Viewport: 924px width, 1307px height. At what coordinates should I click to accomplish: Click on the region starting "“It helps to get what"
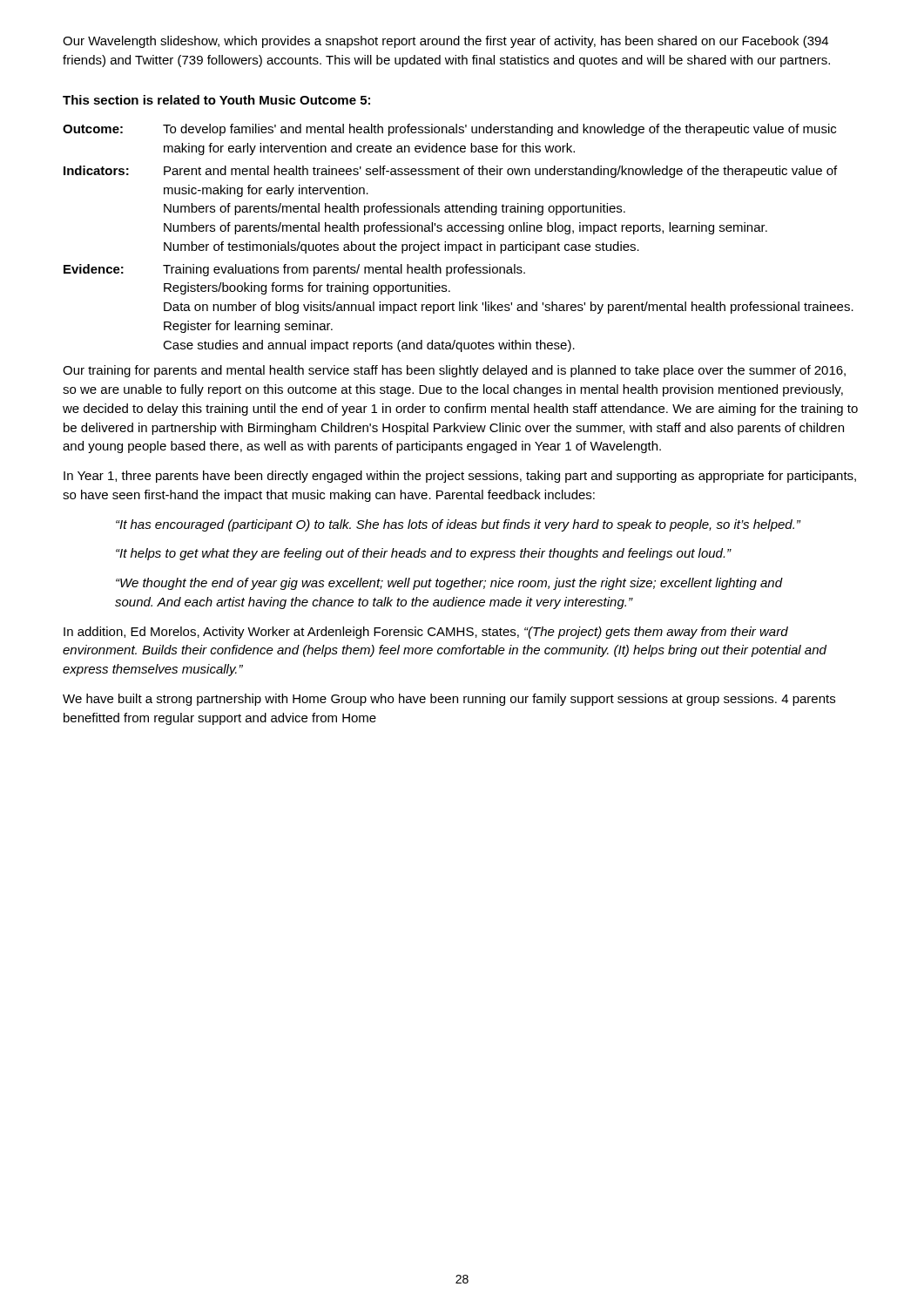tap(462, 553)
